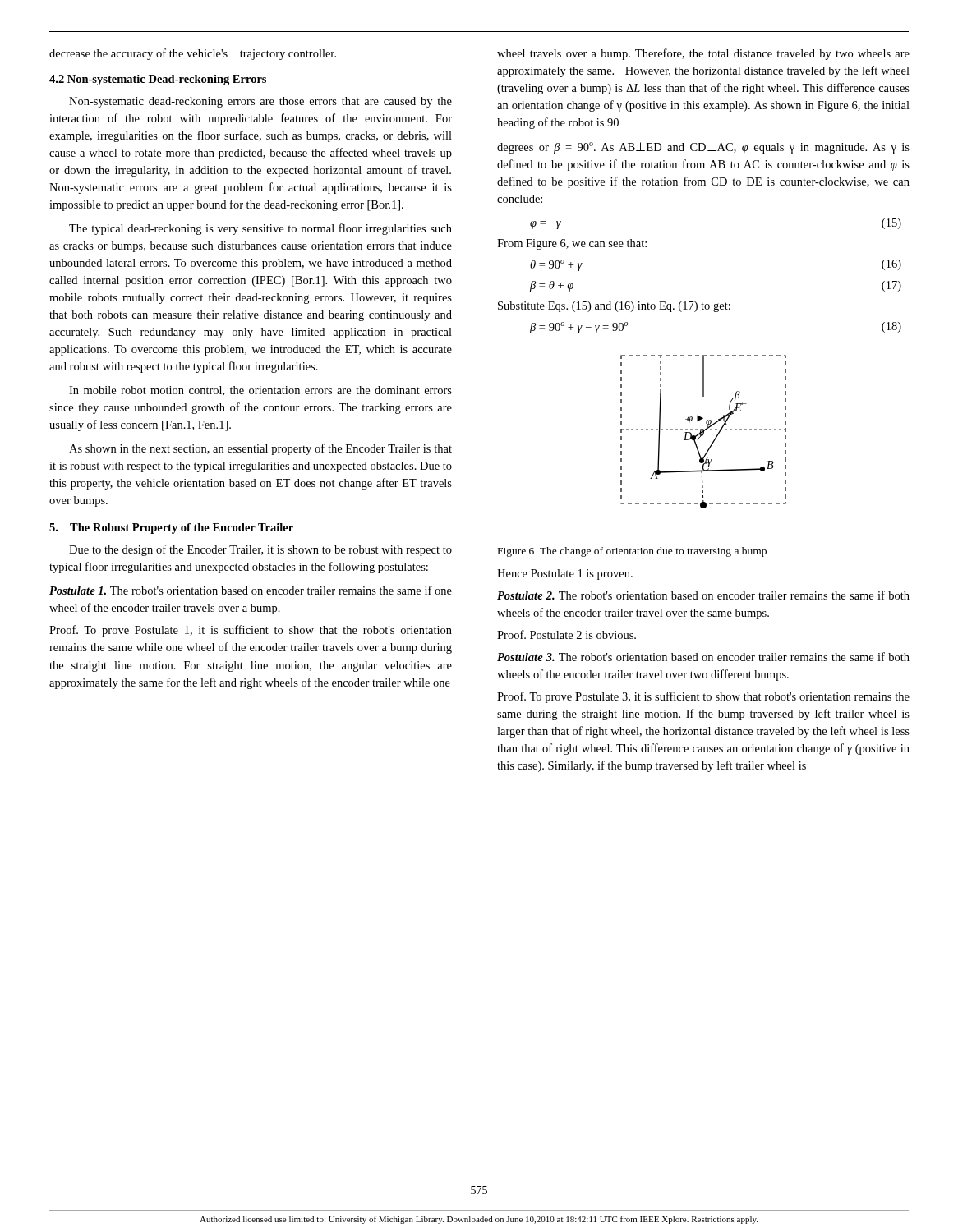Click on the text block starting "Proof. To prove Postulate 3, it"
This screenshot has width=958, height=1232.
click(703, 732)
